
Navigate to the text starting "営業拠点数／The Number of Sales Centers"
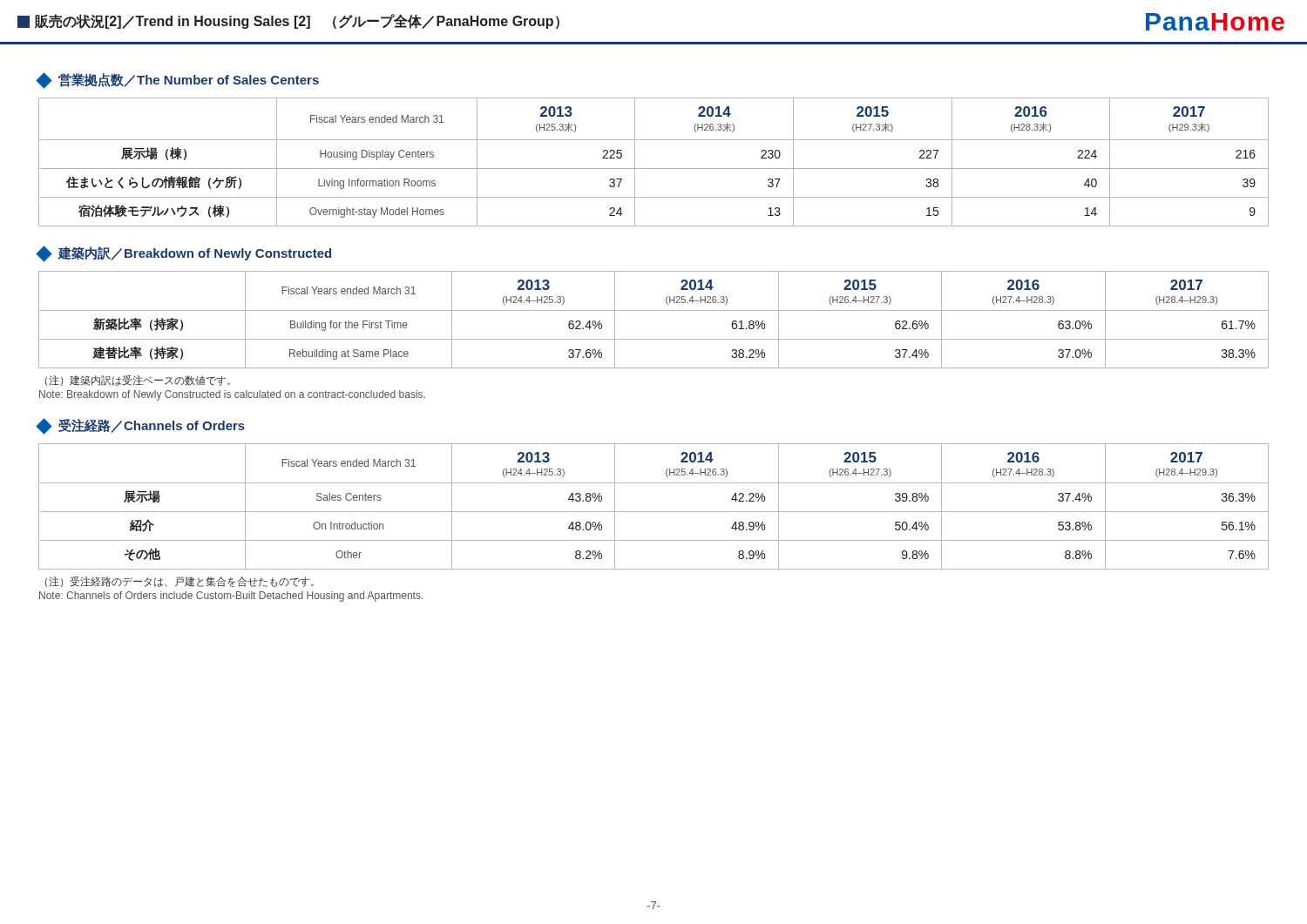click(x=179, y=80)
